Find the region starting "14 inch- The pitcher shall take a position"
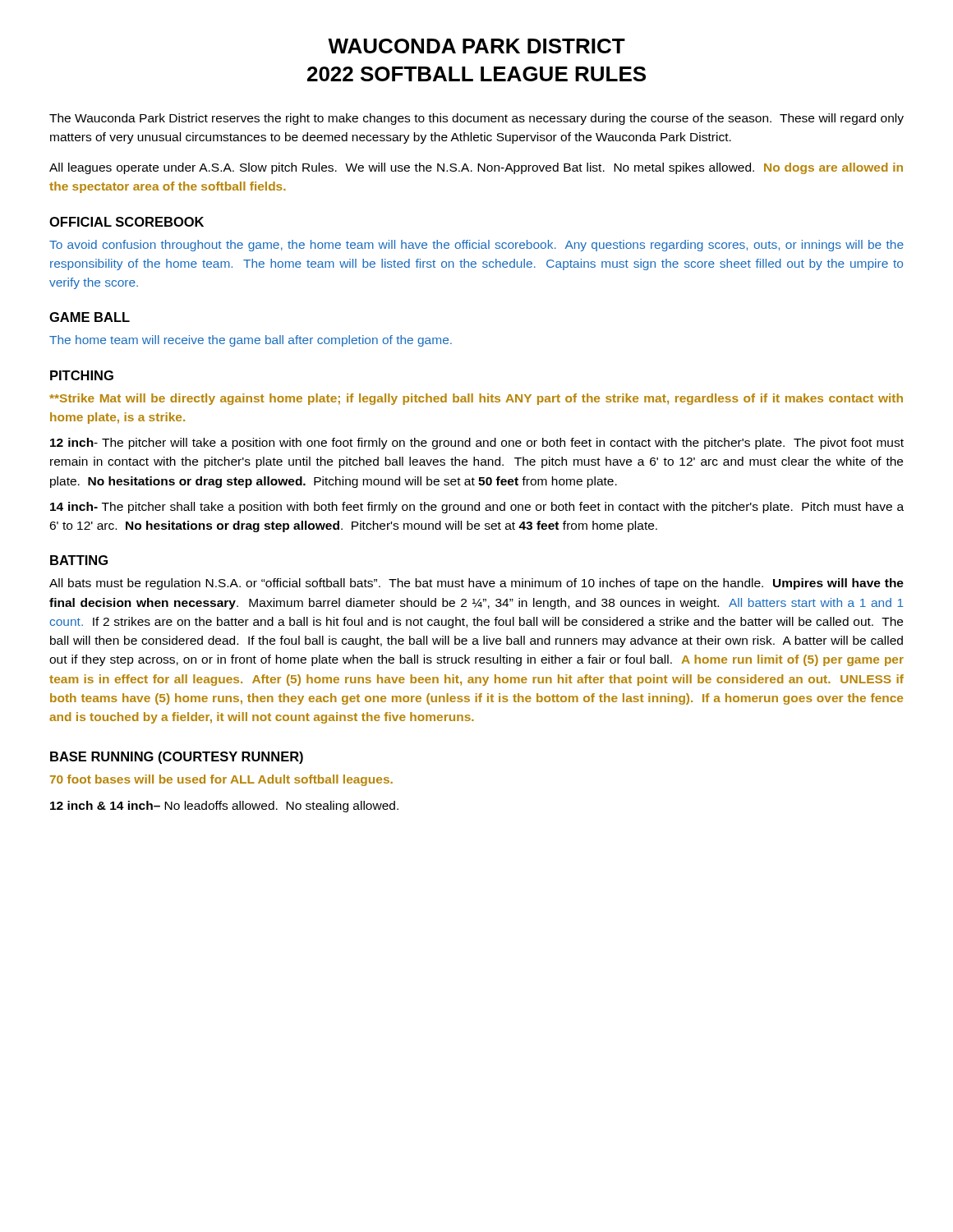 click(476, 516)
